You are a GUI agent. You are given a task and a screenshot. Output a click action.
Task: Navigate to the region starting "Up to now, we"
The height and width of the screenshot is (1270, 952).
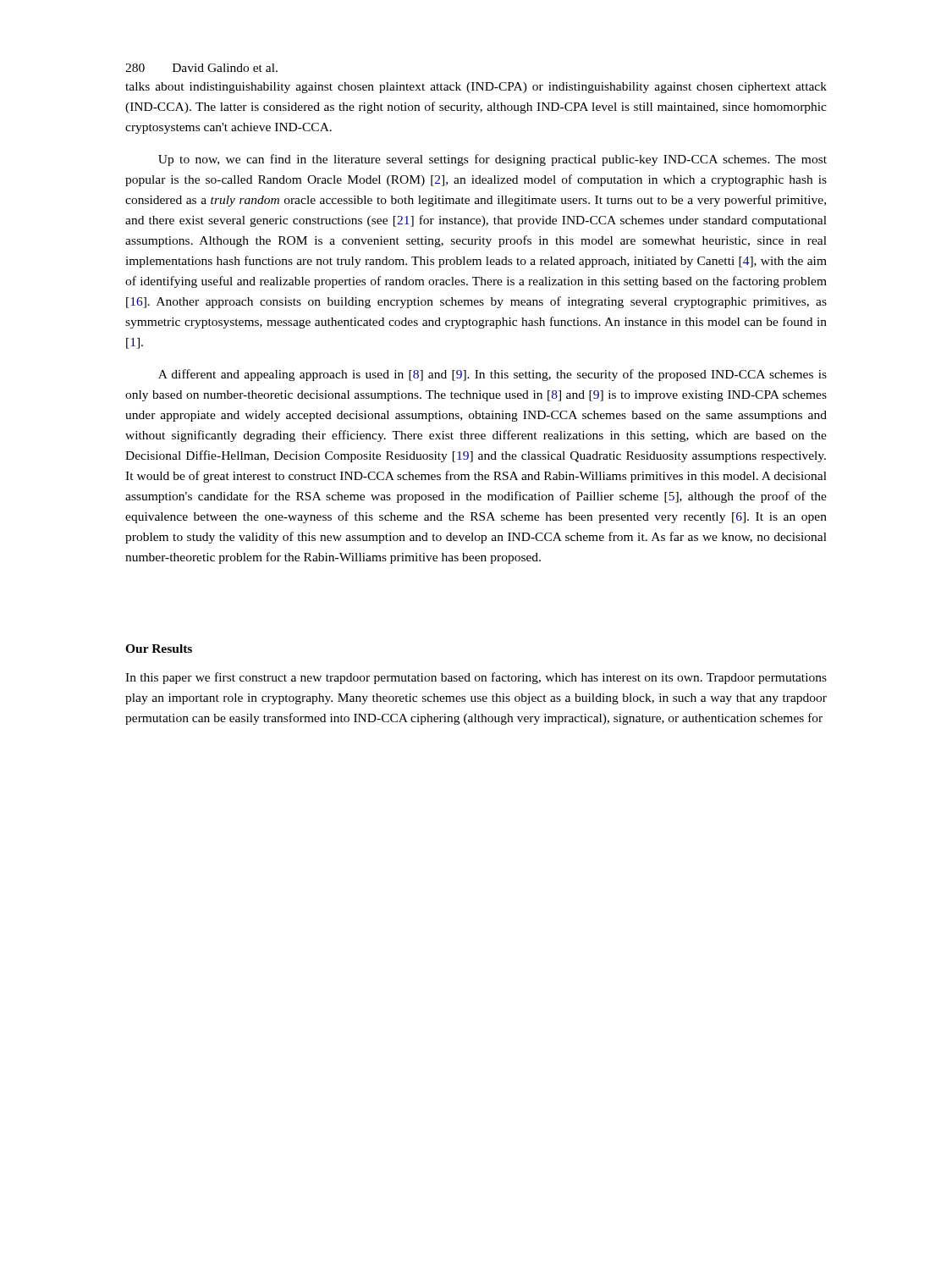click(x=476, y=251)
